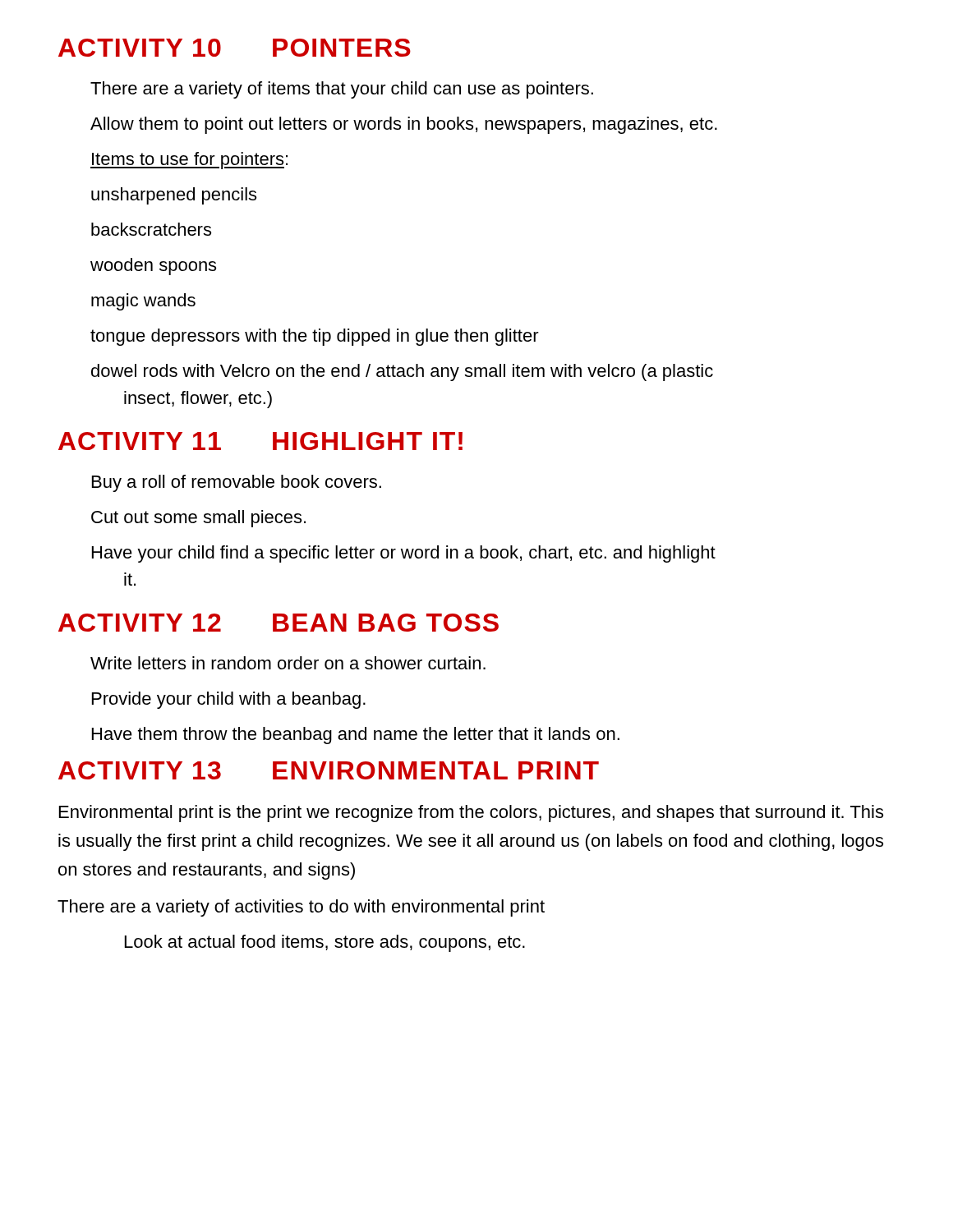The width and height of the screenshot is (953, 1232).
Task: Find the text block that says "There are a variety of activities to do"
Action: [301, 906]
